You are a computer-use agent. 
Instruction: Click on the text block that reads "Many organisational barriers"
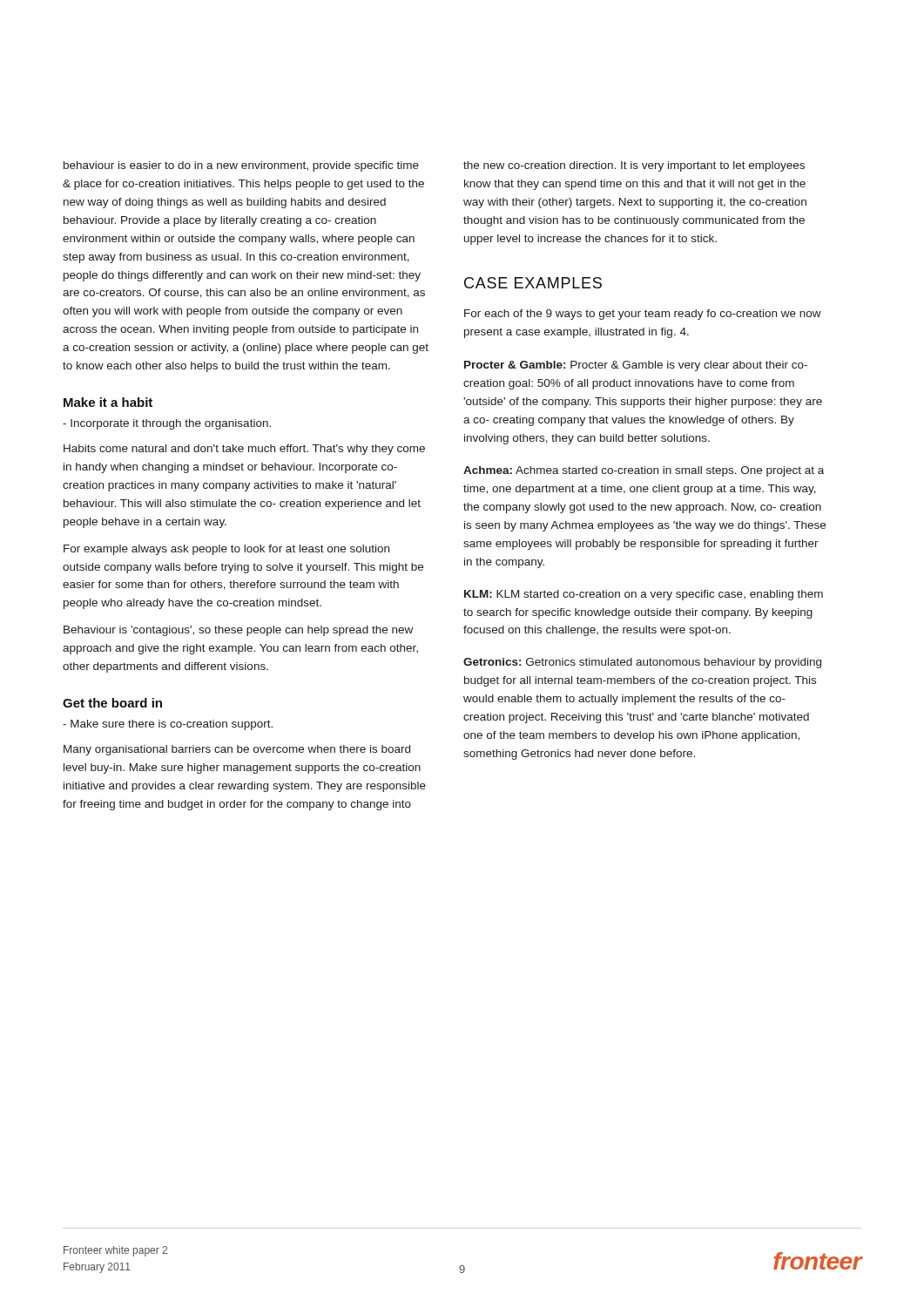pos(246,777)
